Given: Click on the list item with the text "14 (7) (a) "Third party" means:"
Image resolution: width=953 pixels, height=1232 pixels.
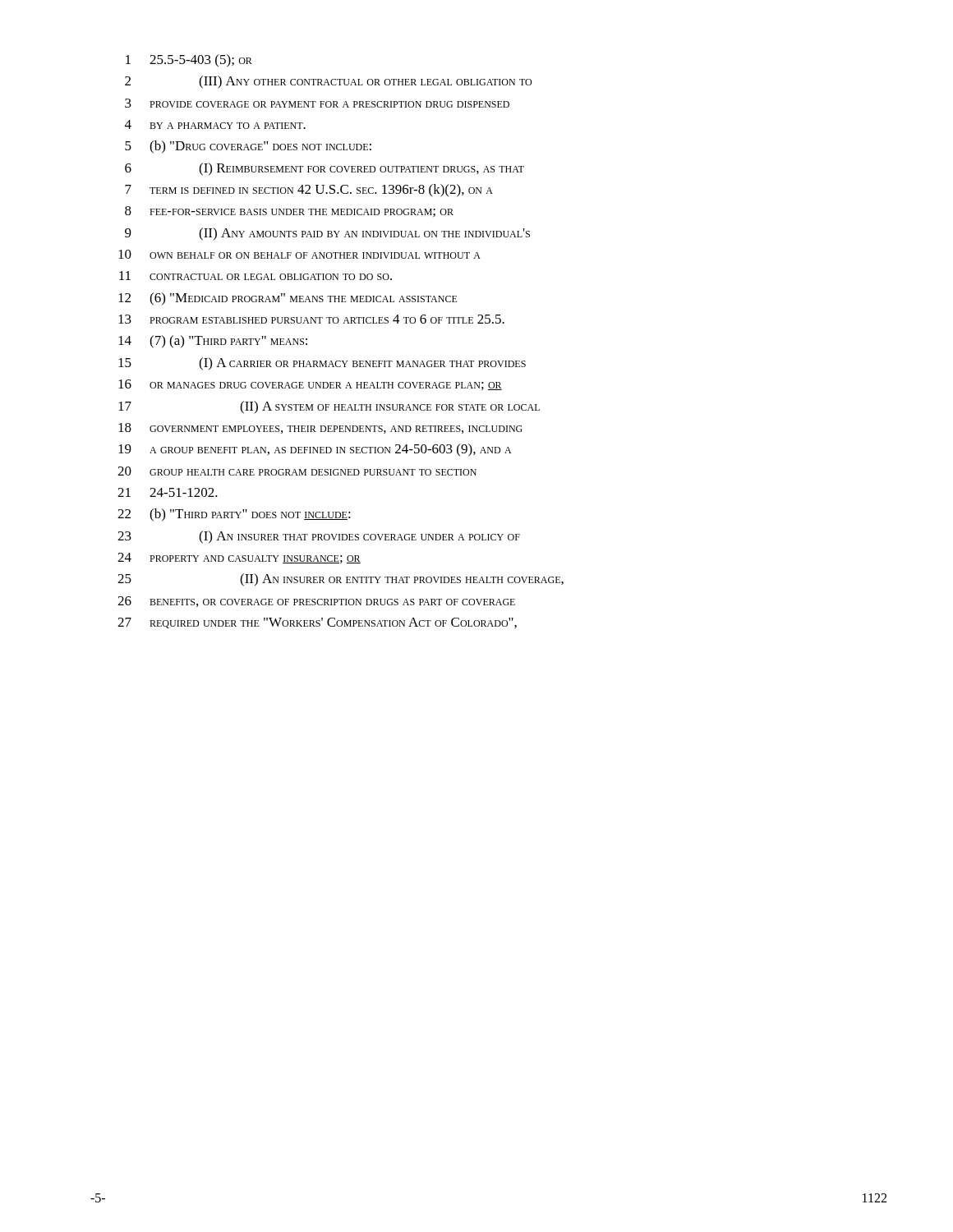Looking at the screenshot, I should tap(213, 342).
